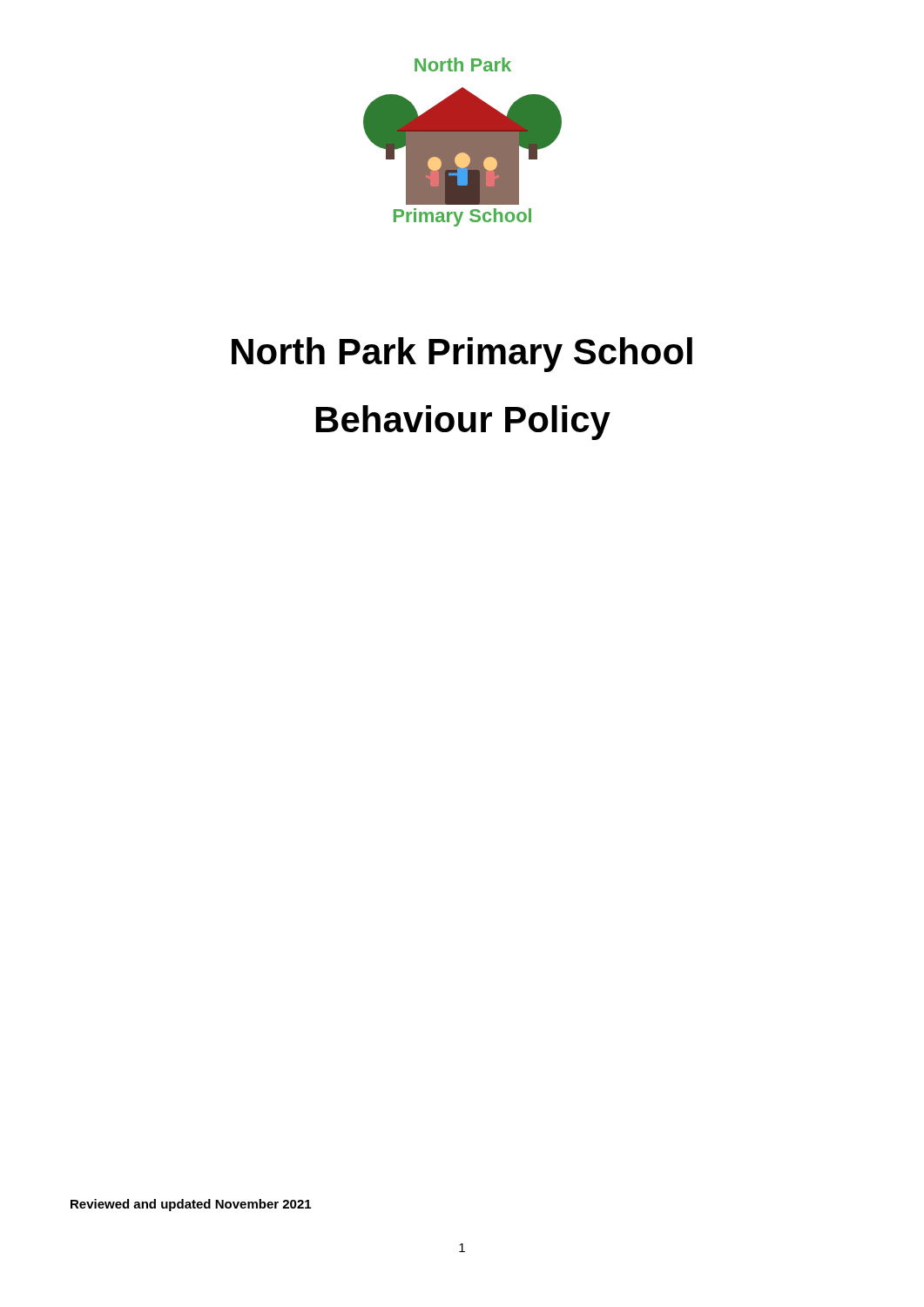This screenshot has width=924, height=1307.
Task: Click where it says "Behaviour Policy"
Action: coord(462,420)
